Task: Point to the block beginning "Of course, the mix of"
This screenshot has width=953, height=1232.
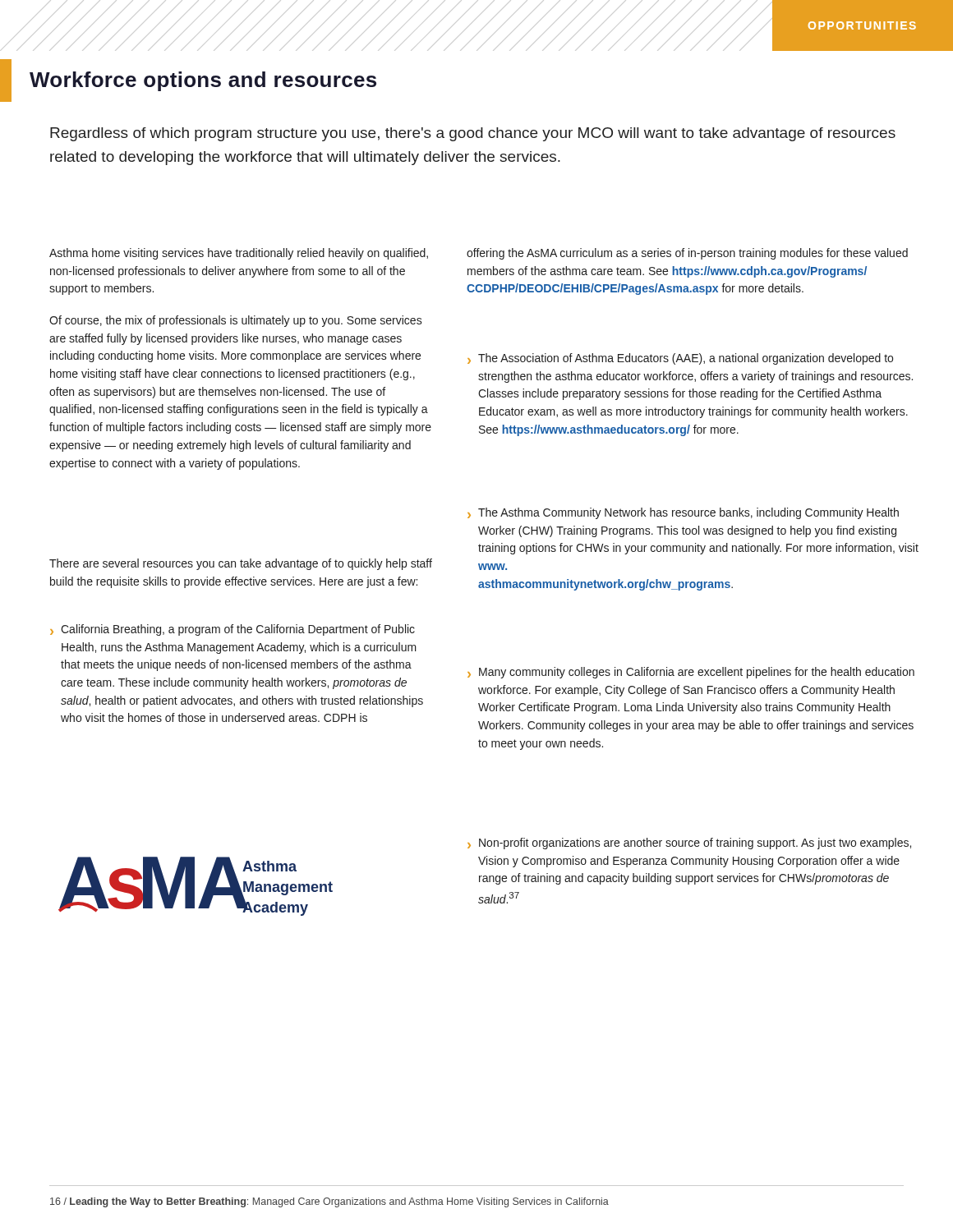Action: point(240,392)
